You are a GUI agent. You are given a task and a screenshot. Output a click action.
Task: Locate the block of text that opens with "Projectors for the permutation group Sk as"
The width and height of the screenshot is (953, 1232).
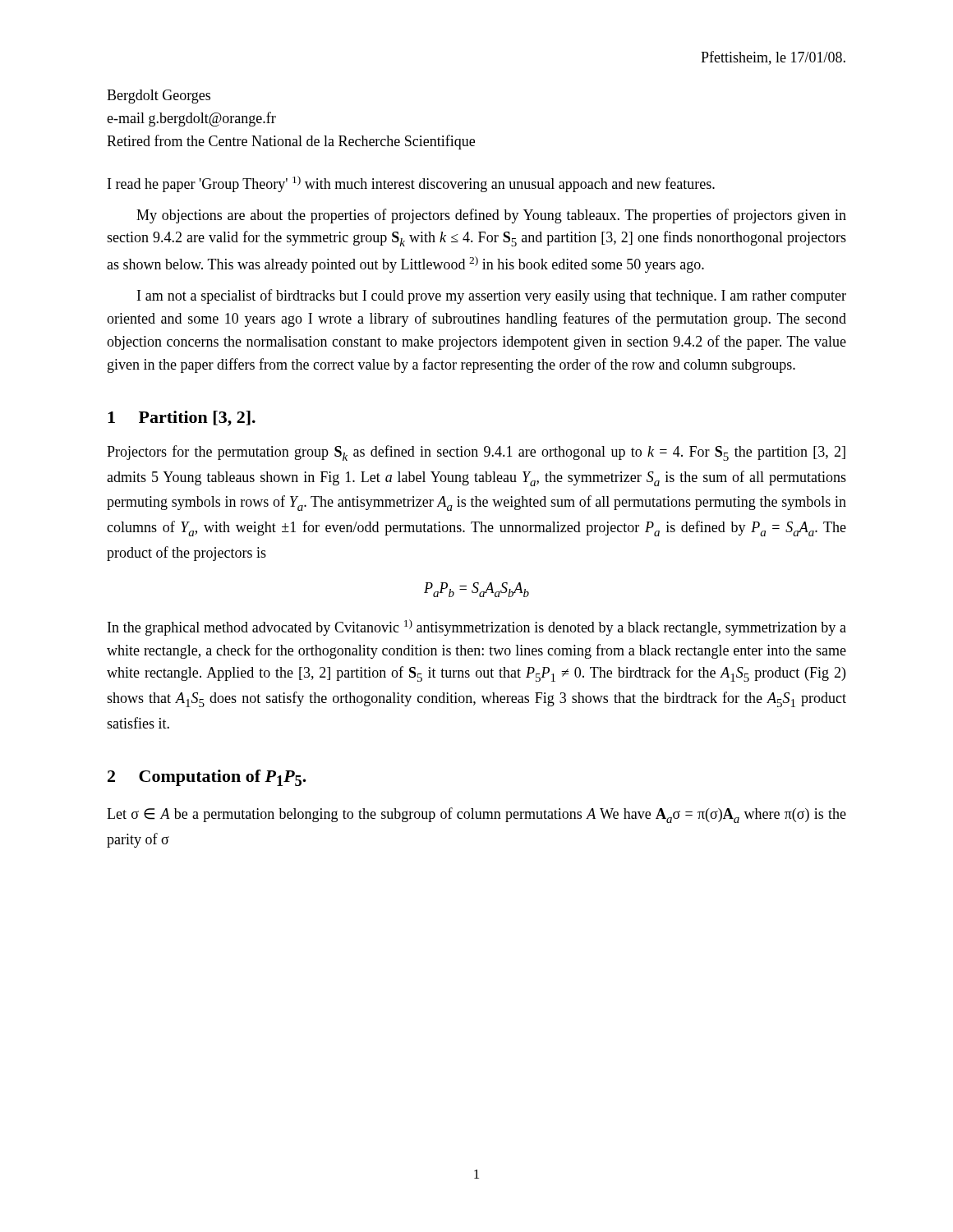(476, 503)
